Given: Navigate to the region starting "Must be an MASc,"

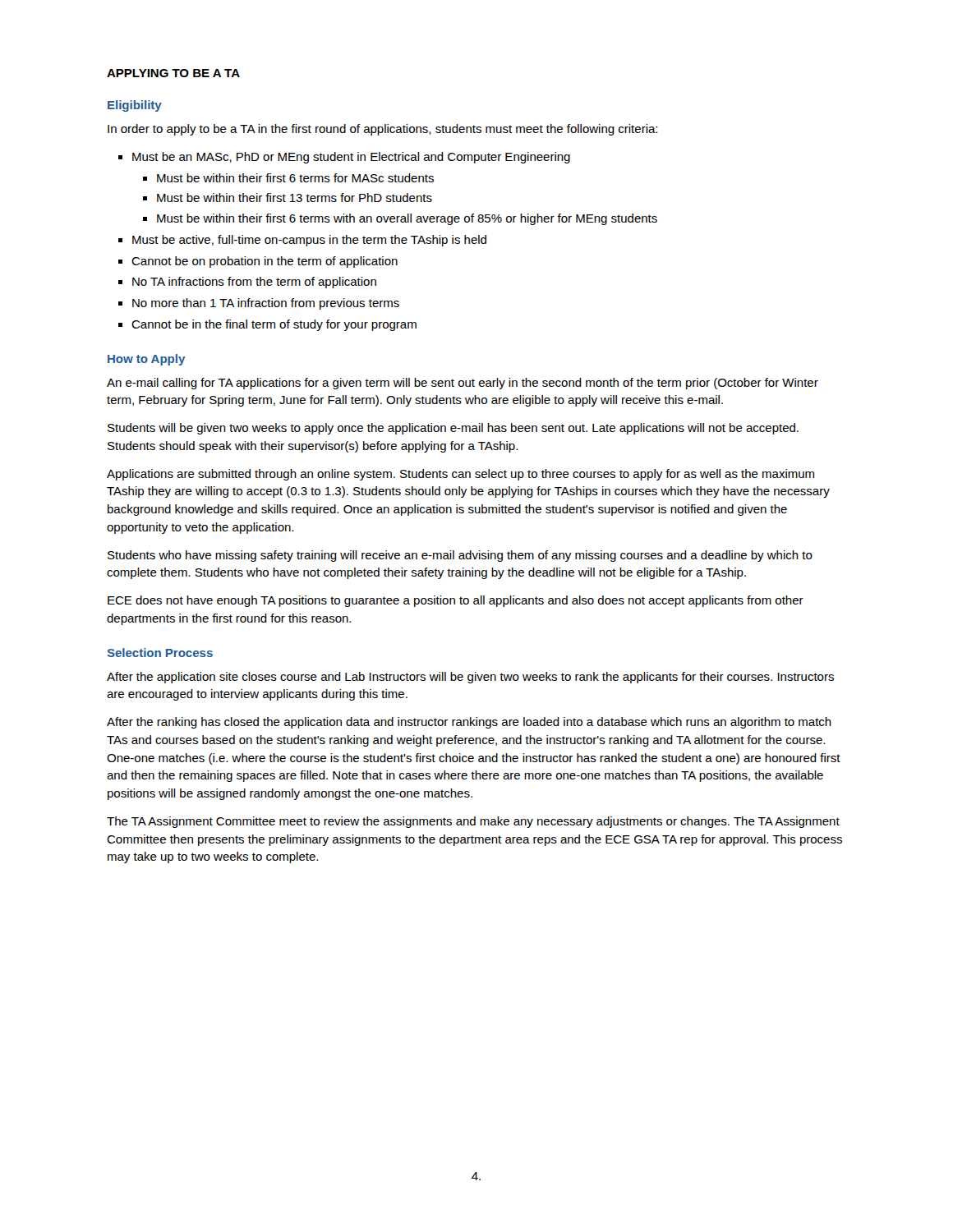Looking at the screenshot, I should click(351, 158).
